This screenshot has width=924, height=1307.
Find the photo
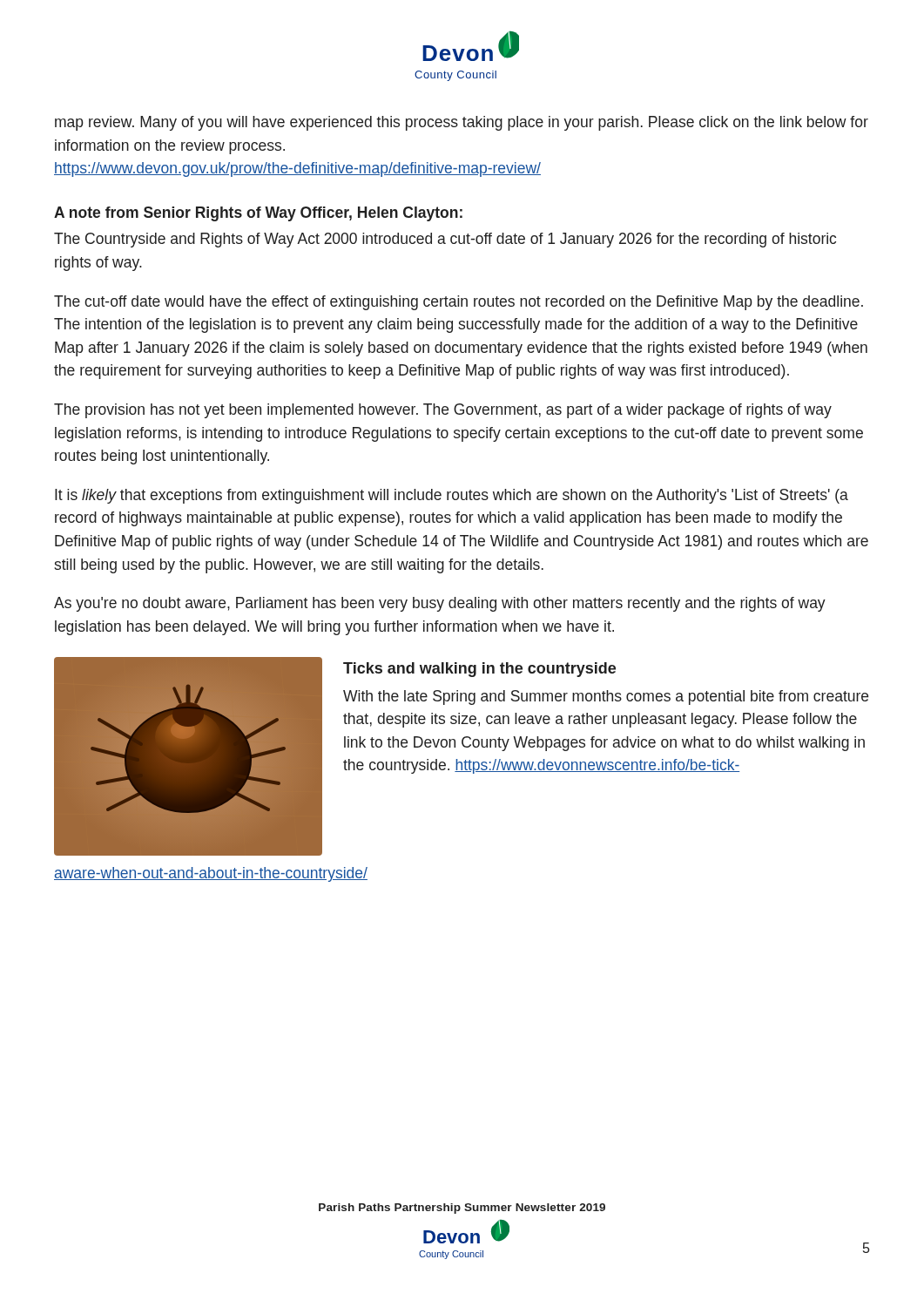[x=189, y=759]
